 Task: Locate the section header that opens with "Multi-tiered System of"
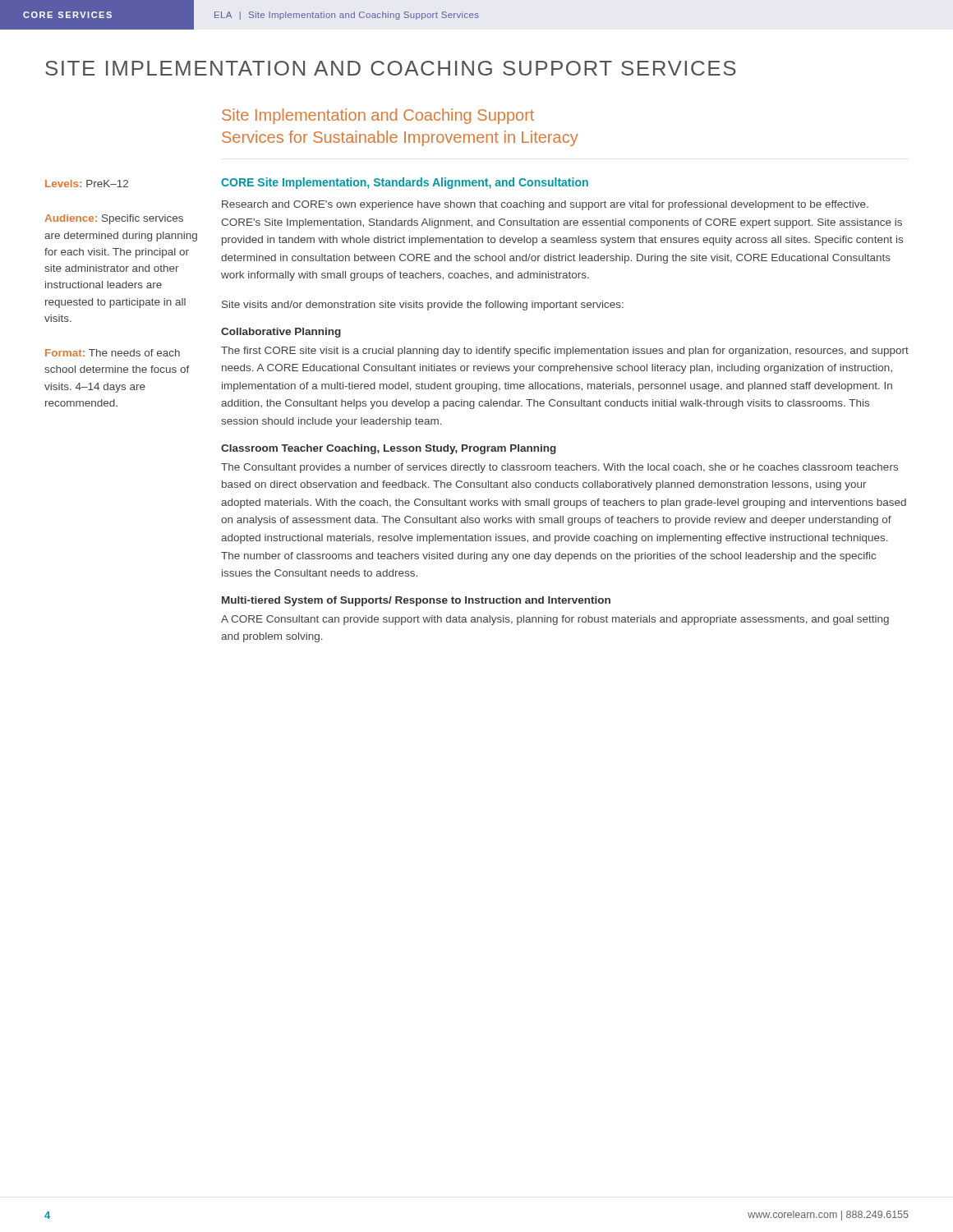click(x=565, y=600)
